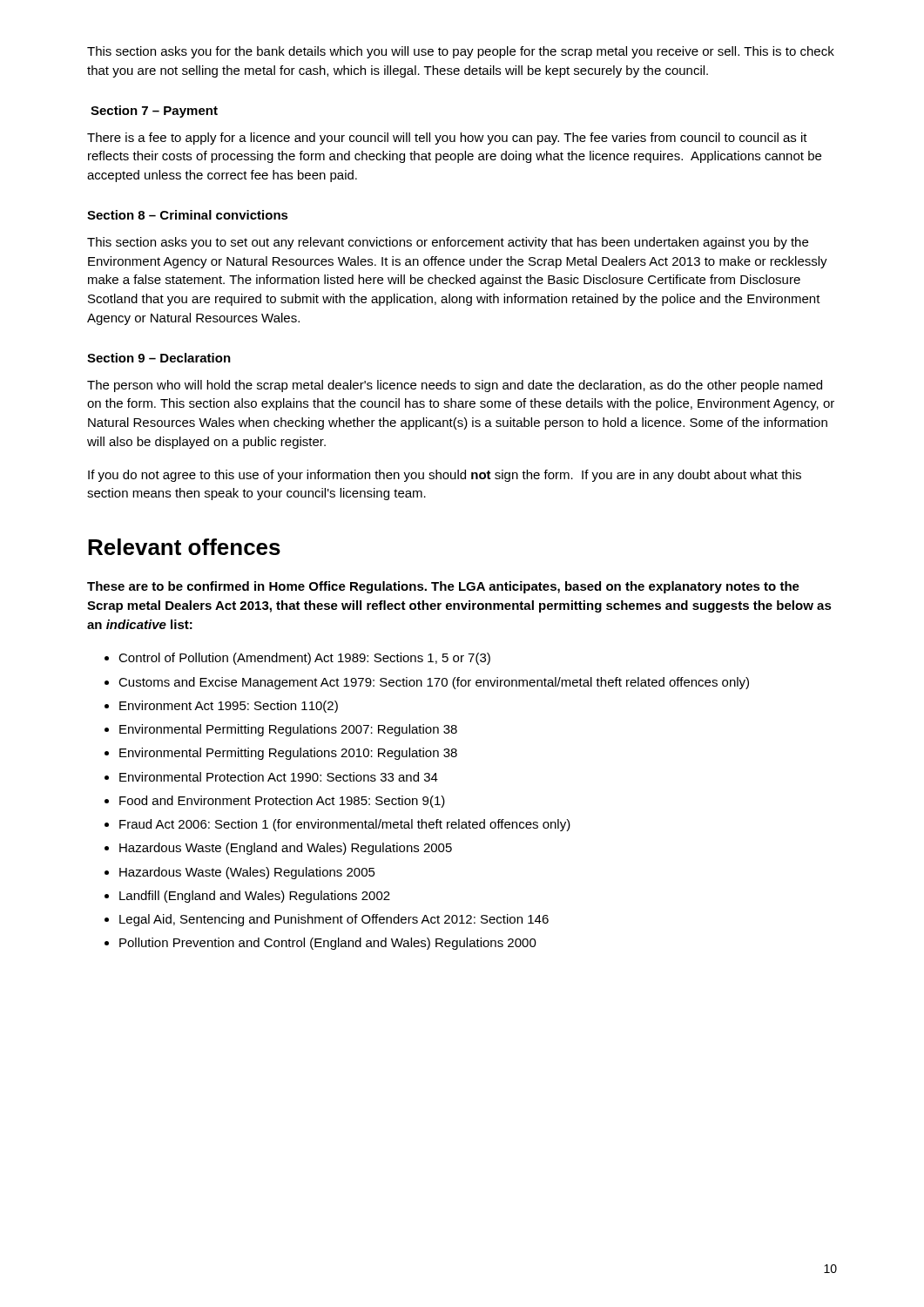Screen dimensions: 1307x924
Task: Find the block on this page that starts "These are to be confirmed in Home"
Action: pos(459,605)
